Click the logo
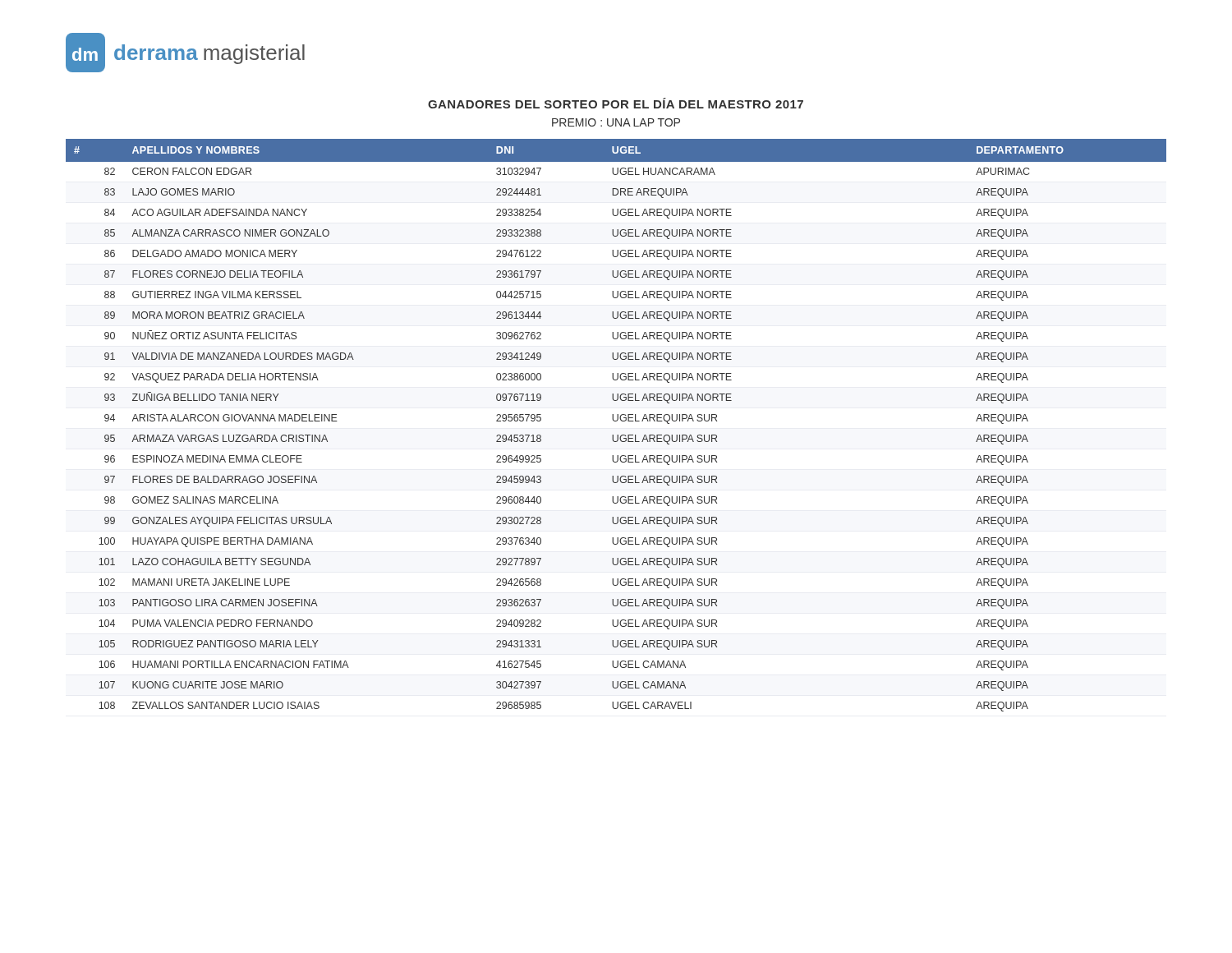The image size is (1232, 953). [616, 53]
